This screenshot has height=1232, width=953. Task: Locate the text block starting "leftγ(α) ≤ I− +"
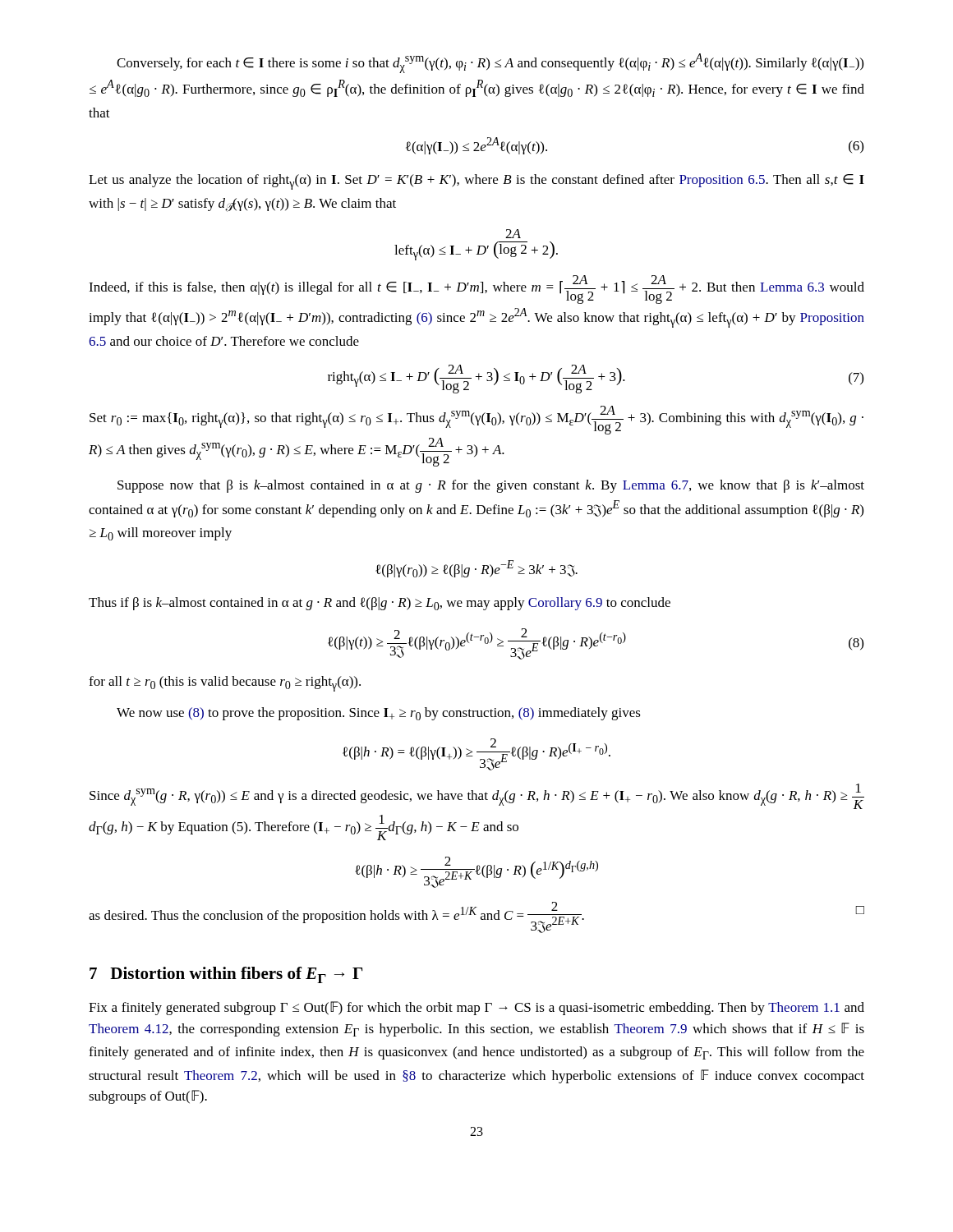click(x=476, y=245)
